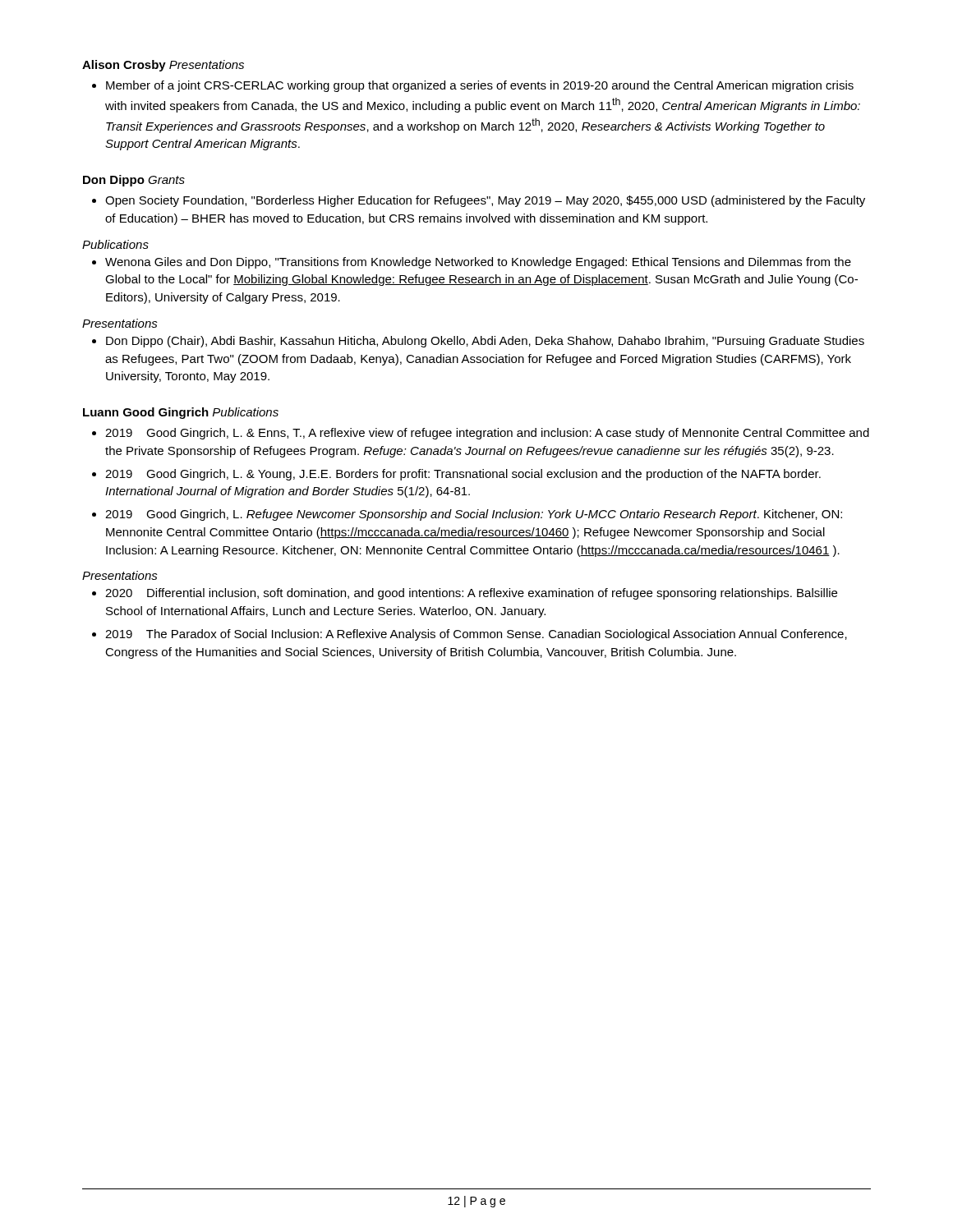Find the block on this page that starts "Don Dippo (Chair), Abdi Bashir,"
The image size is (953, 1232).
coord(485,358)
